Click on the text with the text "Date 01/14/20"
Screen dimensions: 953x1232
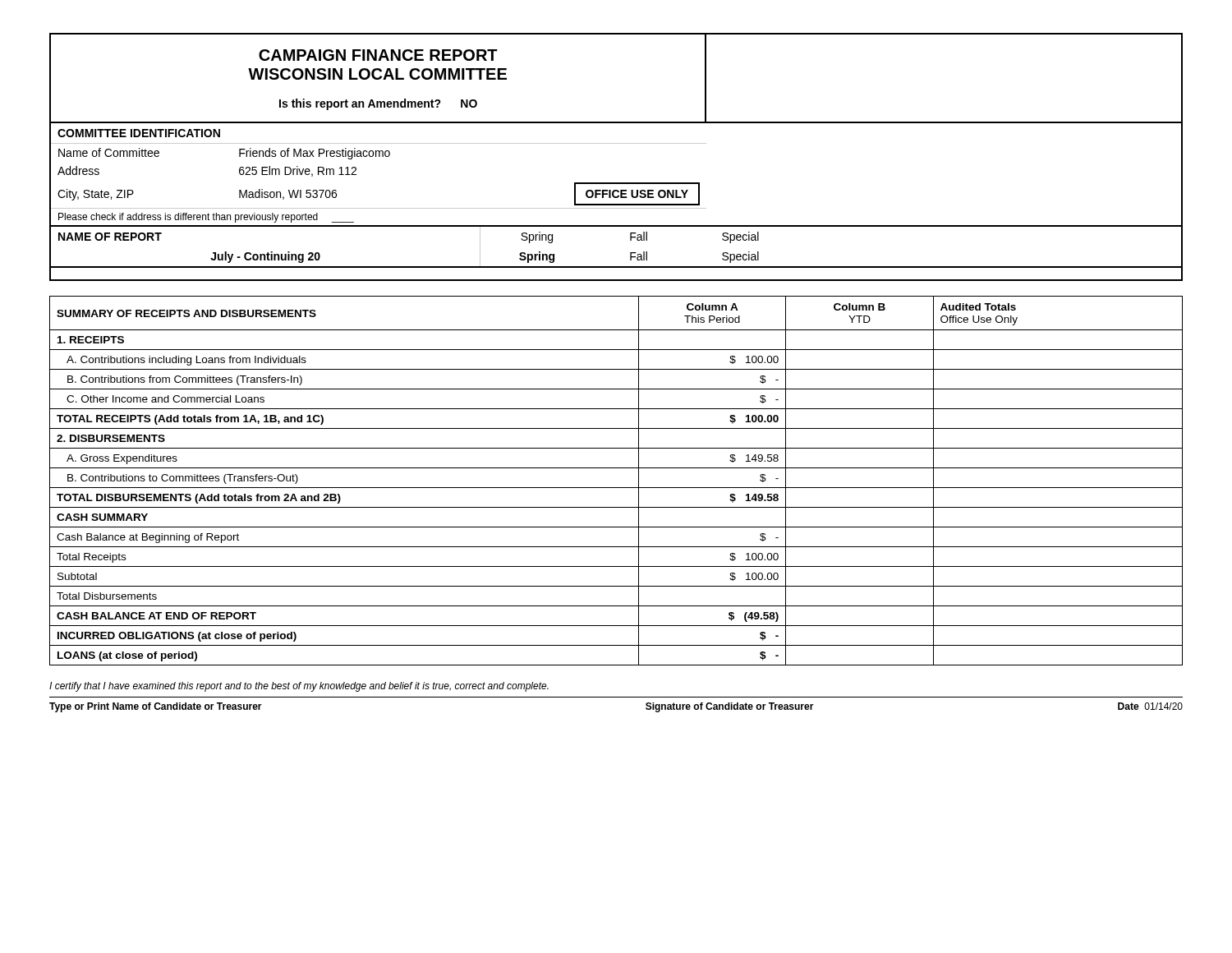tap(1150, 707)
